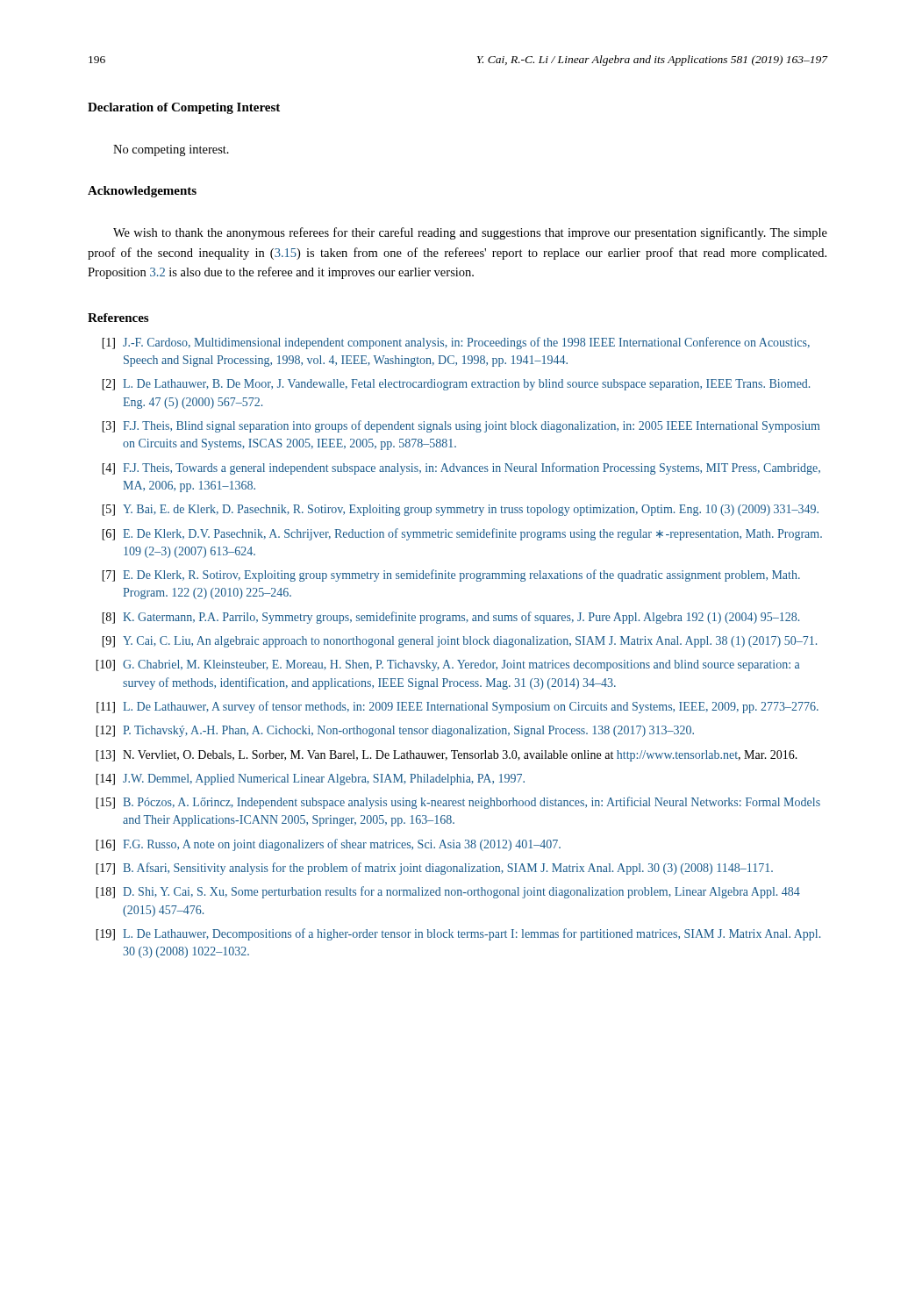Point to the text block starting "[14] J.W. Demmel, Applied Numerical Linear Algebra, SIAM,"
The image size is (915, 1316).
click(x=458, y=779)
